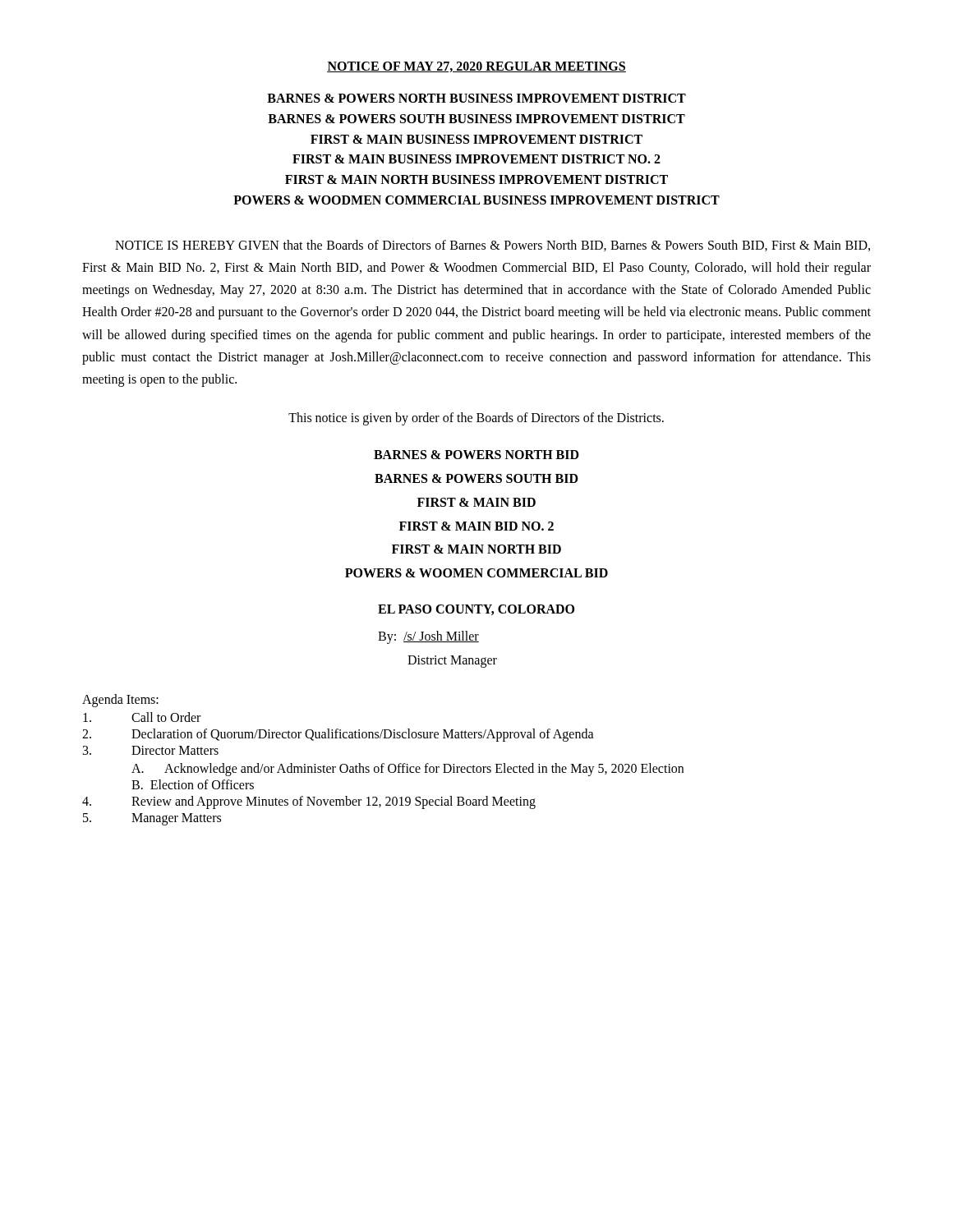Select the text starting "3. Director Matters"
This screenshot has width=953, height=1232.
click(151, 750)
